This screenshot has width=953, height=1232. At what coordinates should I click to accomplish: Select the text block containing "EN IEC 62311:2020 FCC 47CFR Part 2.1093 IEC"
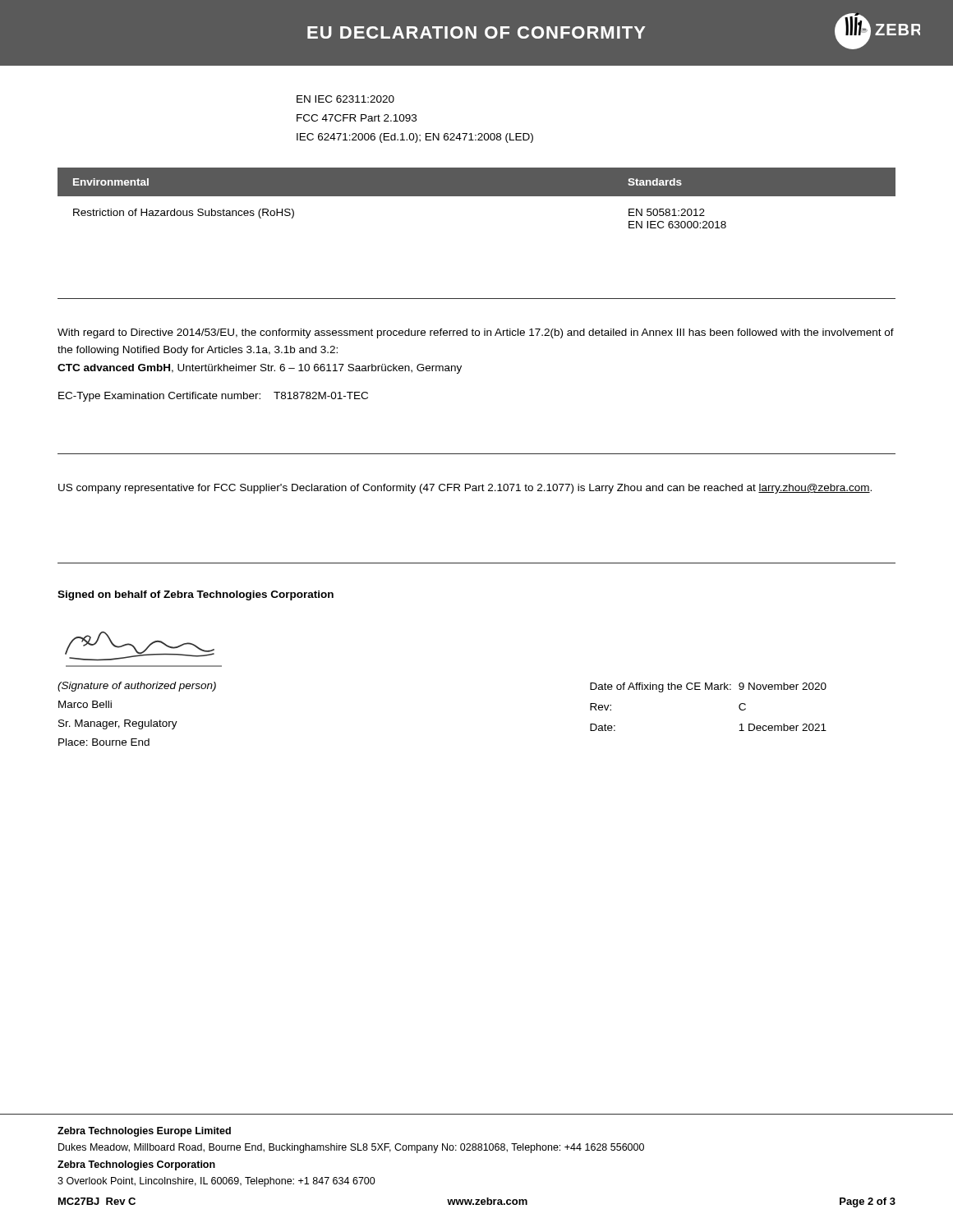coord(415,118)
